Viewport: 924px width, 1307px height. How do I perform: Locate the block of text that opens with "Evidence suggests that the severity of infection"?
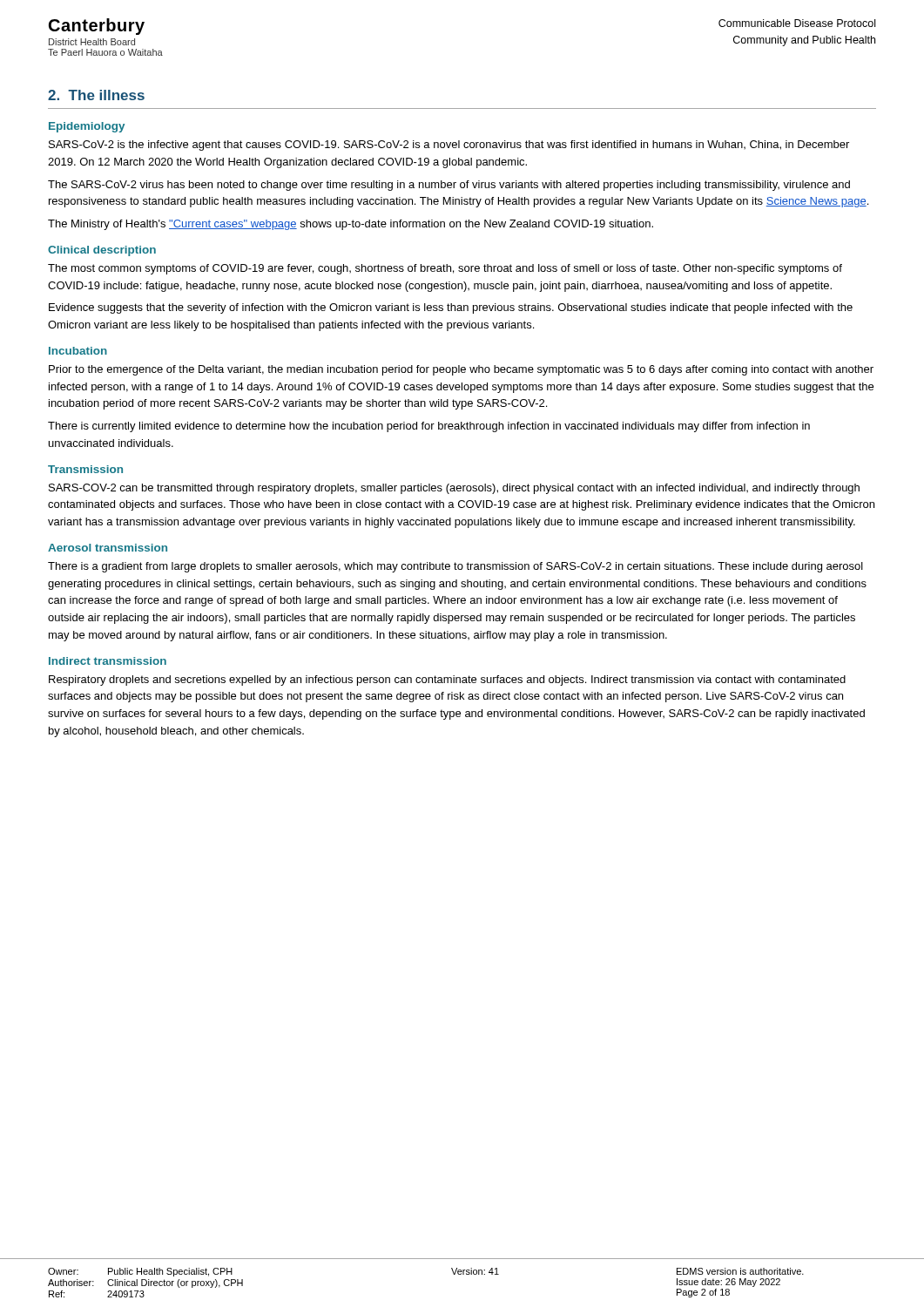click(450, 316)
